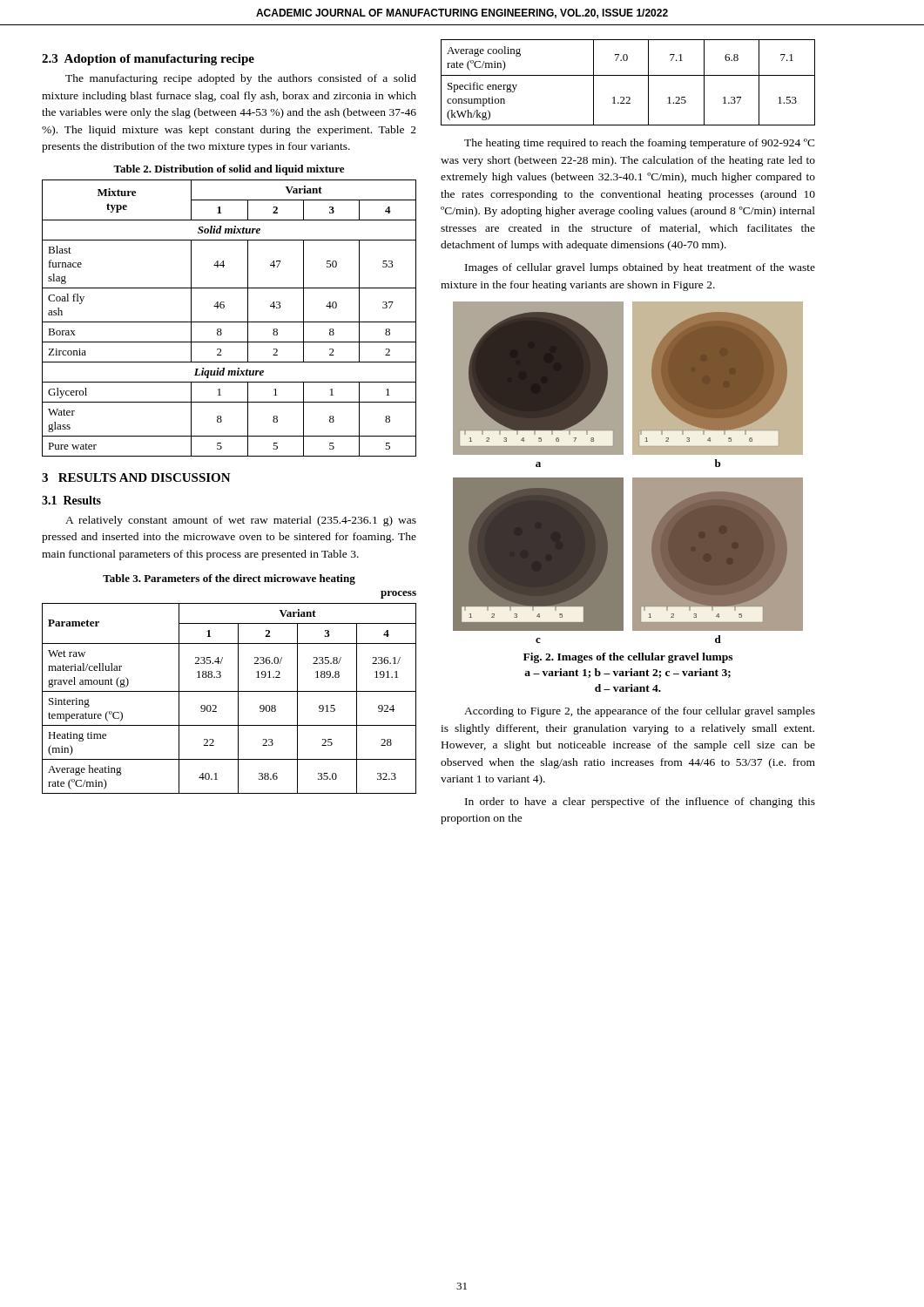Locate the table with the text "235.4/ 188.3"
924x1307 pixels.
[229, 698]
